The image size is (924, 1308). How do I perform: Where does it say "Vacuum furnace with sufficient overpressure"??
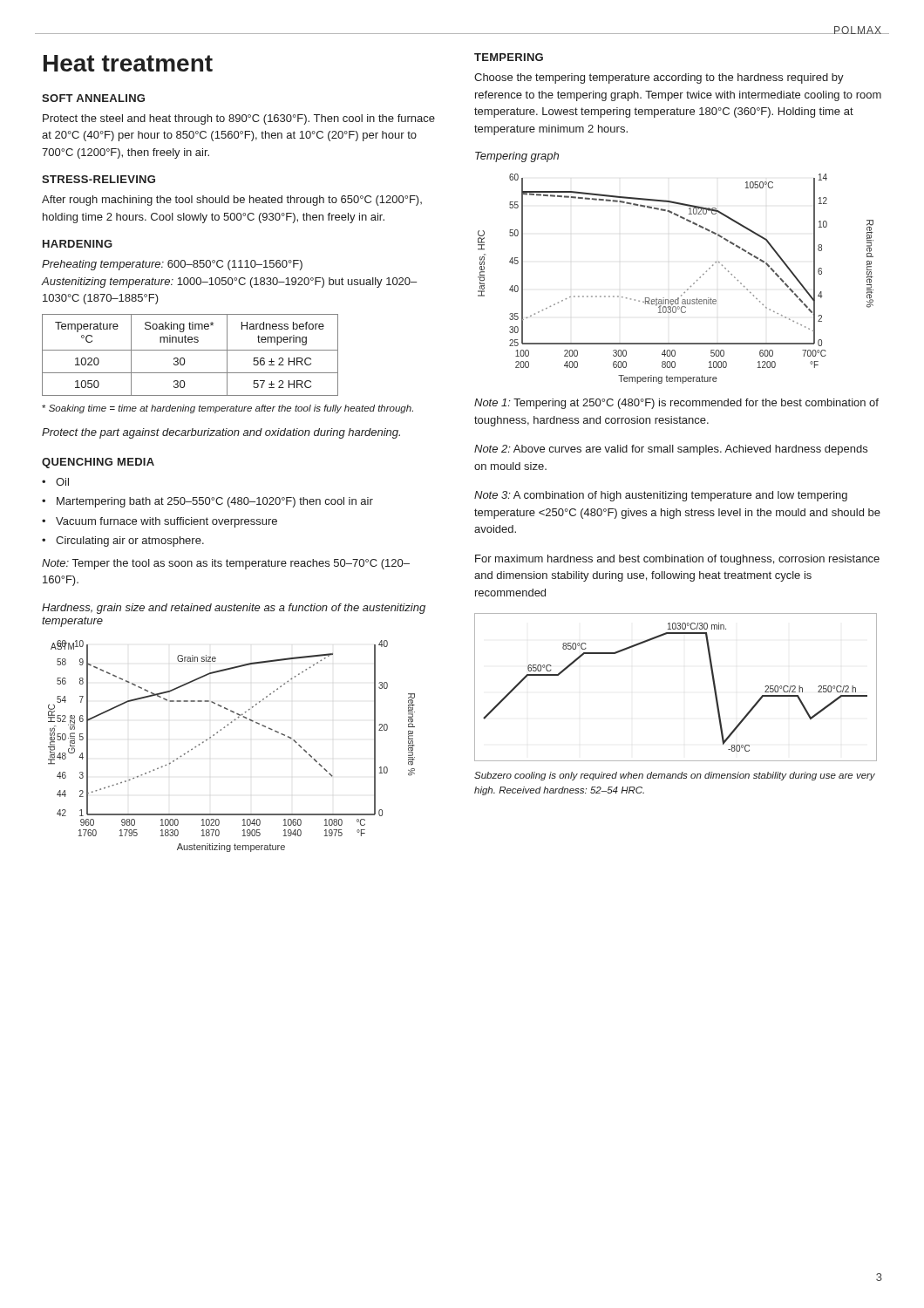[x=241, y=521]
